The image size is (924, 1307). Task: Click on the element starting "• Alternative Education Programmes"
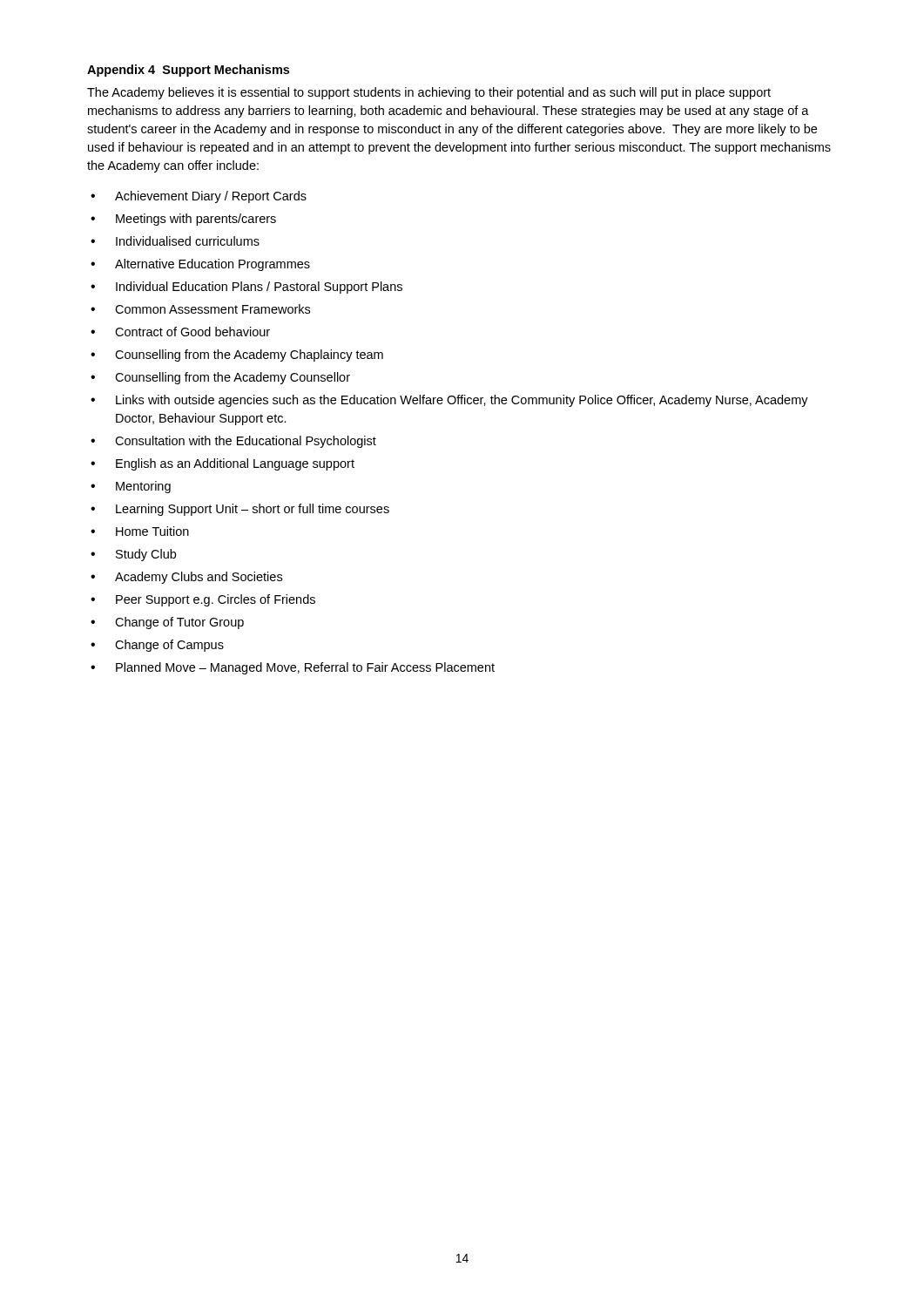click(199, 265)
